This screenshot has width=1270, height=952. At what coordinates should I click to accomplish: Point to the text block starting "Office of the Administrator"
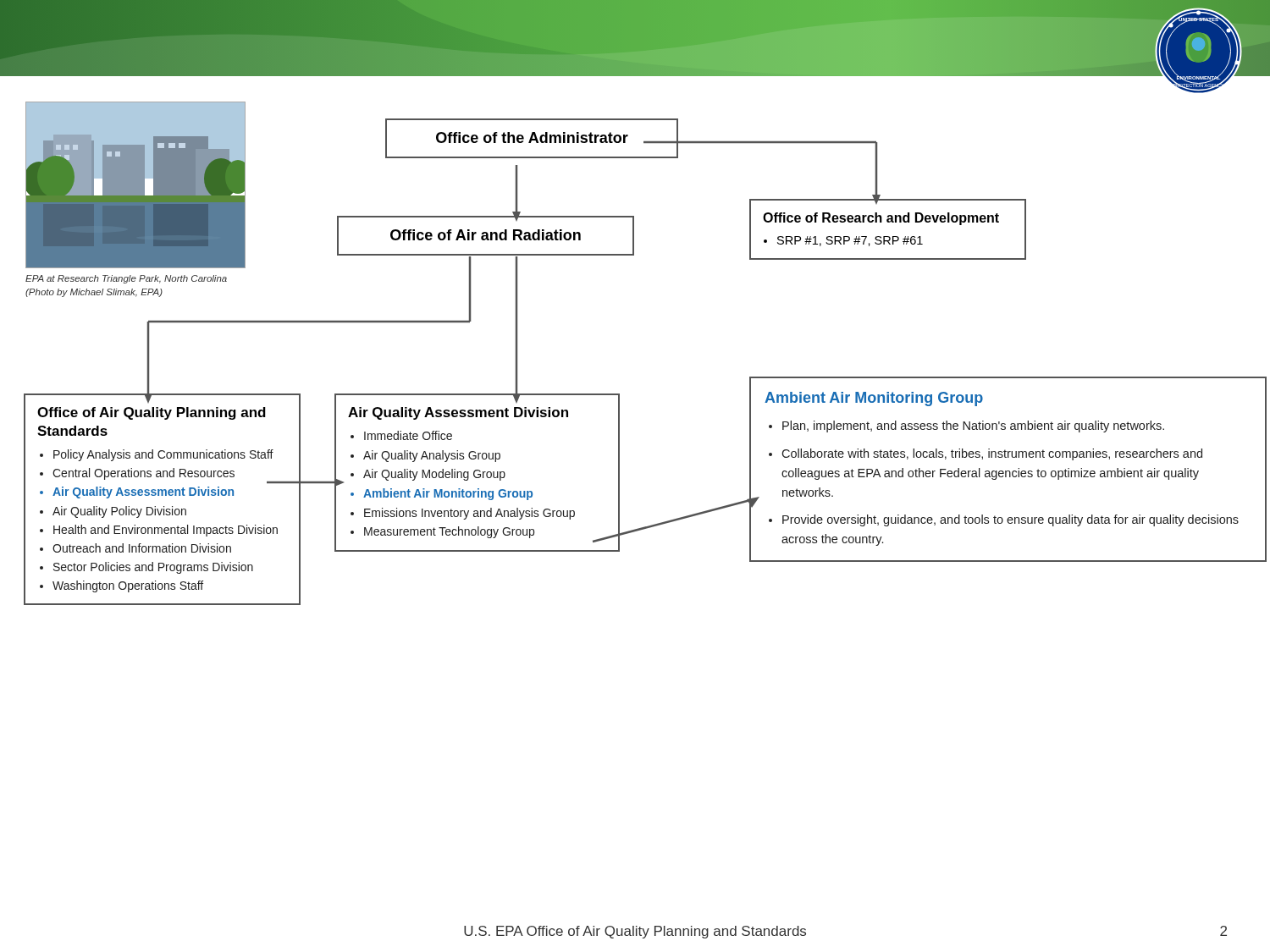coord(532,138)
